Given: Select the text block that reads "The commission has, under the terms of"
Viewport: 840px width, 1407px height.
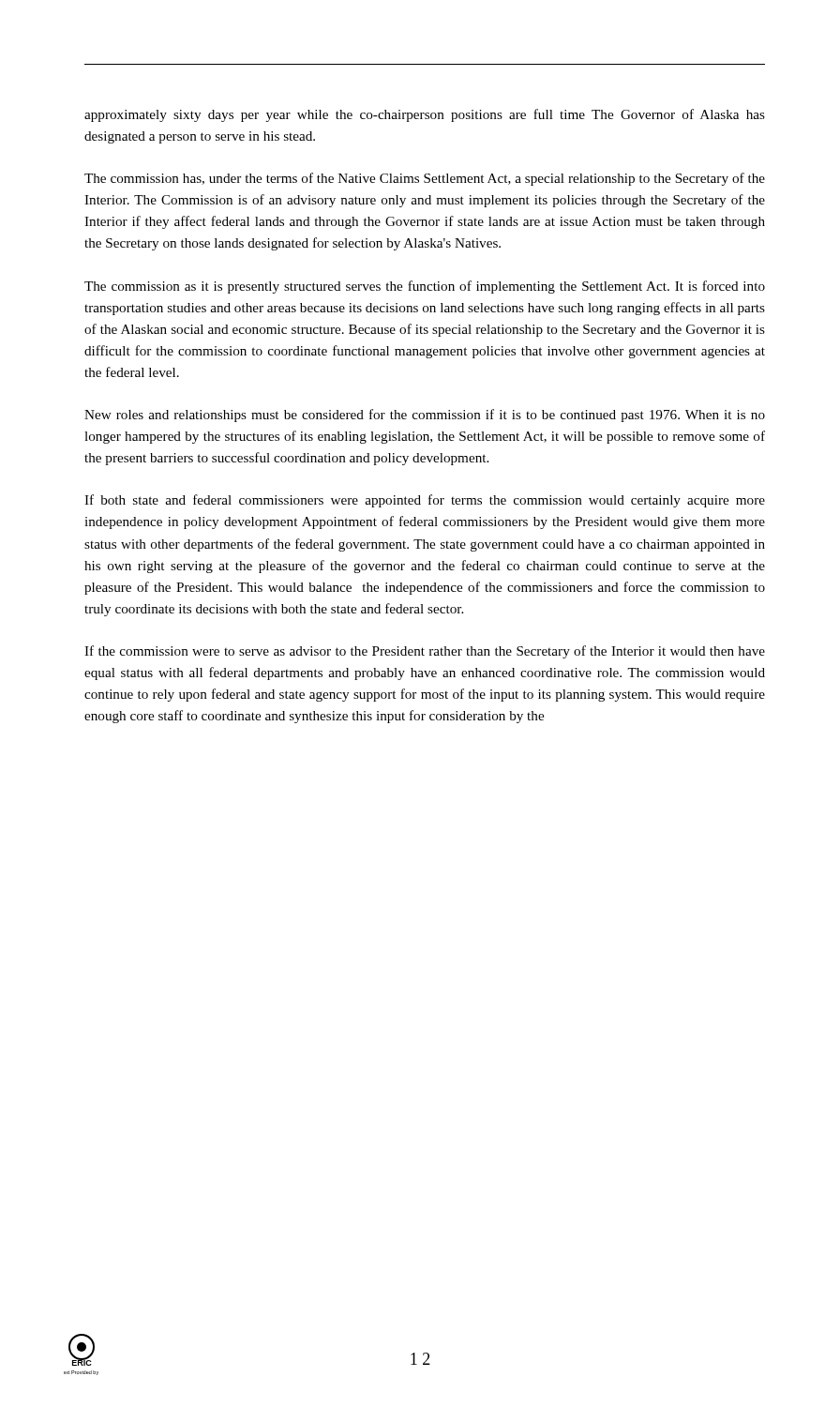Looking at the screenshot, I should coord(425,210).
